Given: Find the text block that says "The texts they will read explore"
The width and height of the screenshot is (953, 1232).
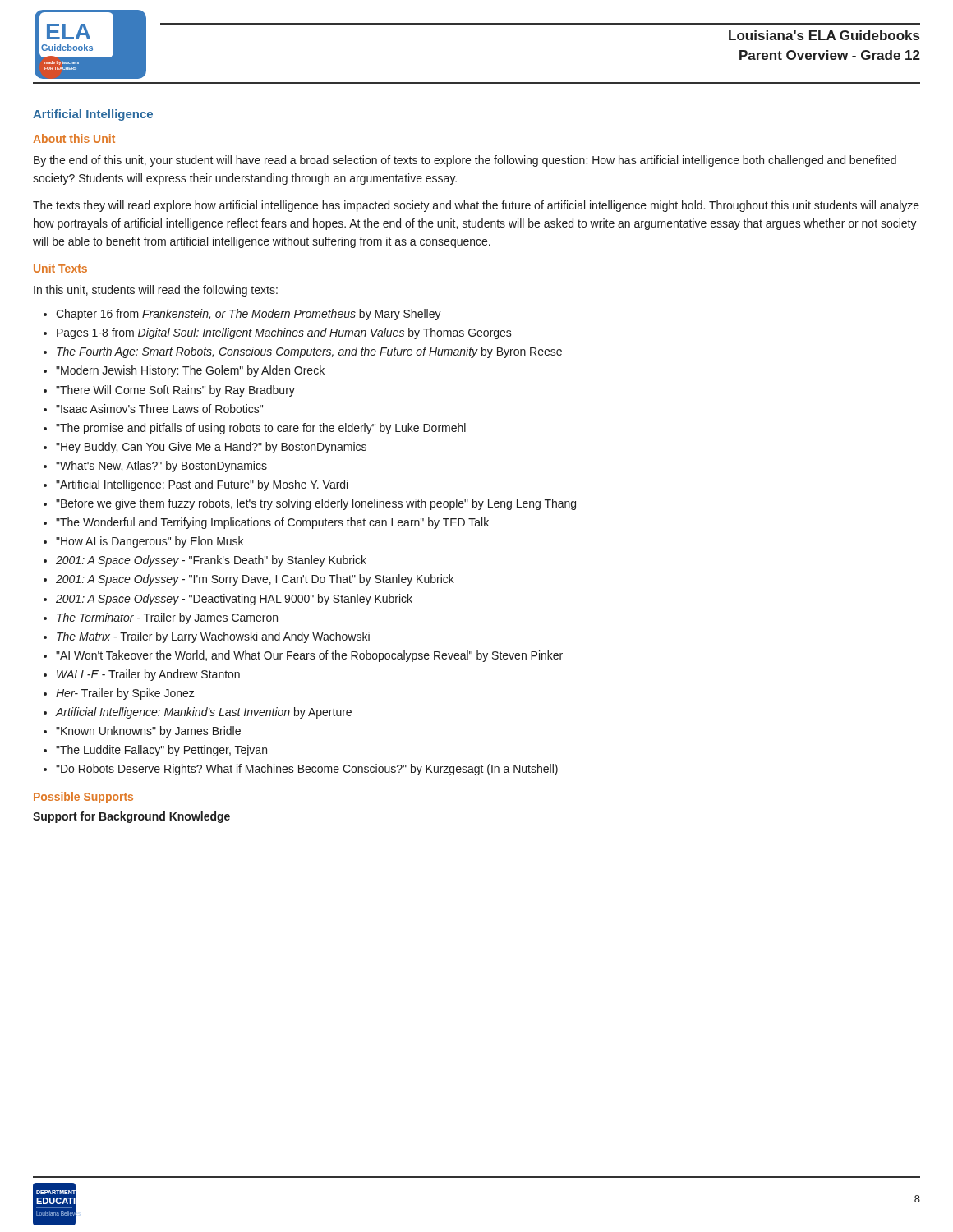Looking at the screenshot, I should 476,223.
